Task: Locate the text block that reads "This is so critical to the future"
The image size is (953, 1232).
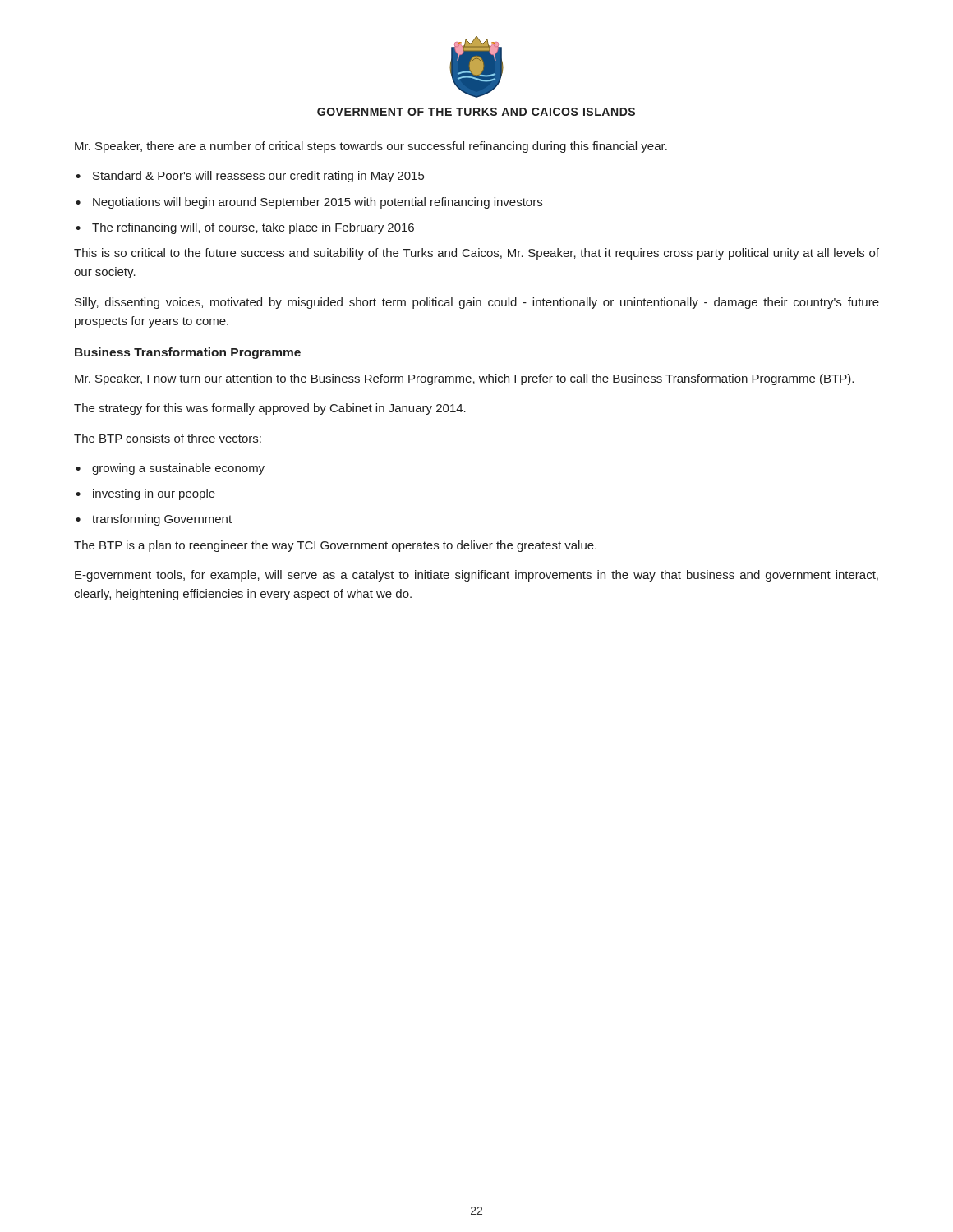Action: tap(476, 262)
